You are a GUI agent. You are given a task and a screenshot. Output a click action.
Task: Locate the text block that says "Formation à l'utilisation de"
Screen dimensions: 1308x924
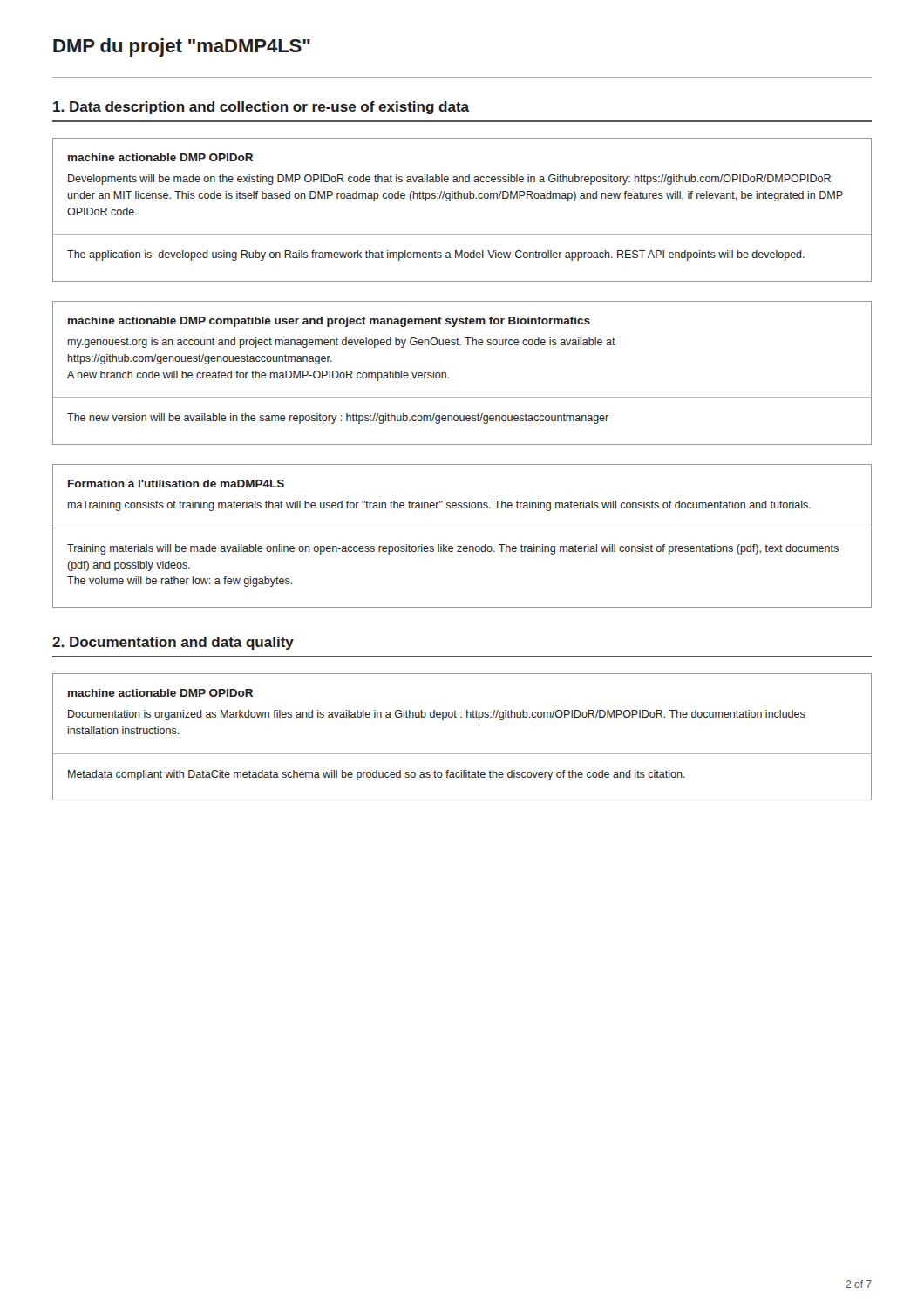click(176, 484)
